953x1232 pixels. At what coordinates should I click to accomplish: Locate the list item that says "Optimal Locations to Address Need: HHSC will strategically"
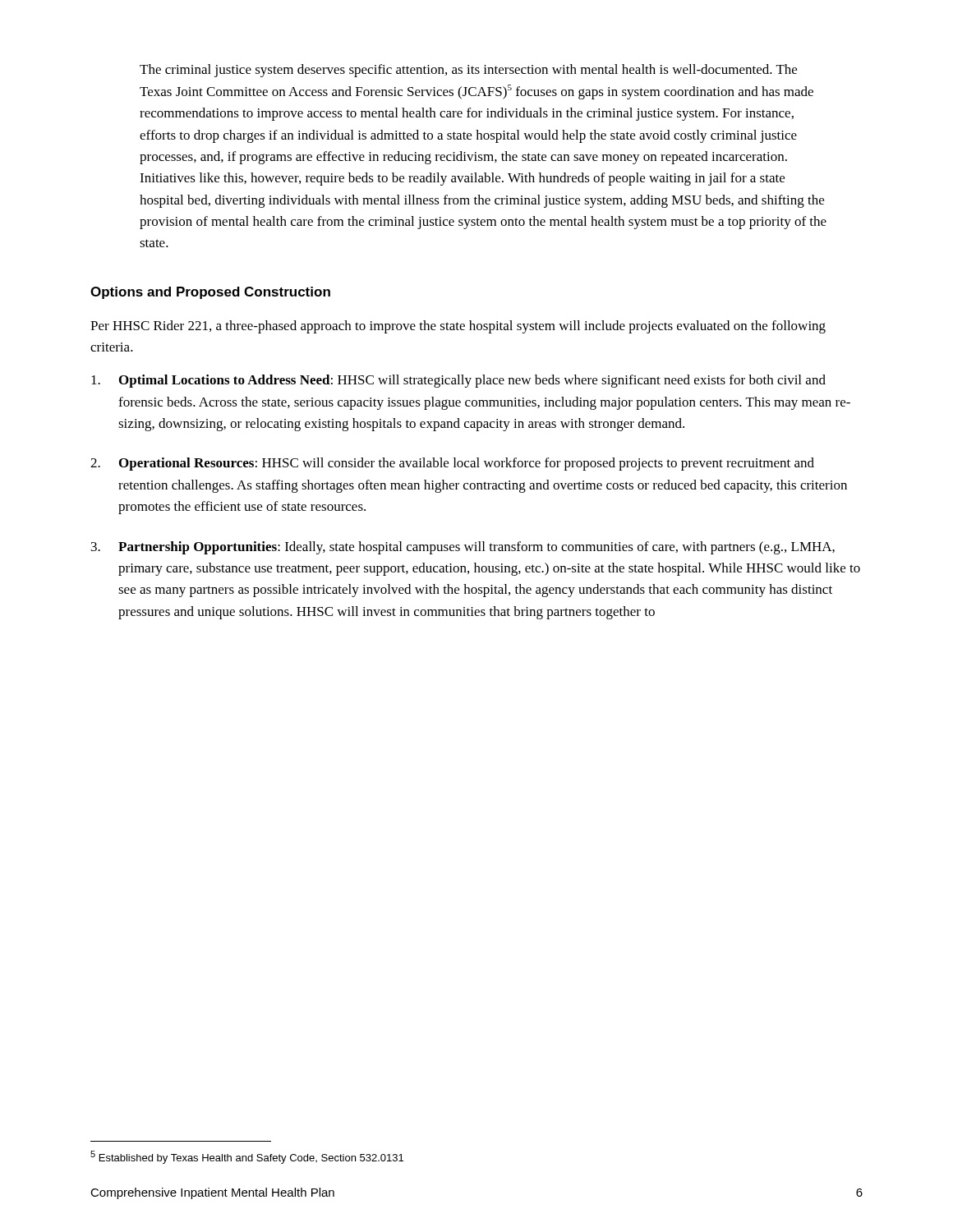pos(476,402)
